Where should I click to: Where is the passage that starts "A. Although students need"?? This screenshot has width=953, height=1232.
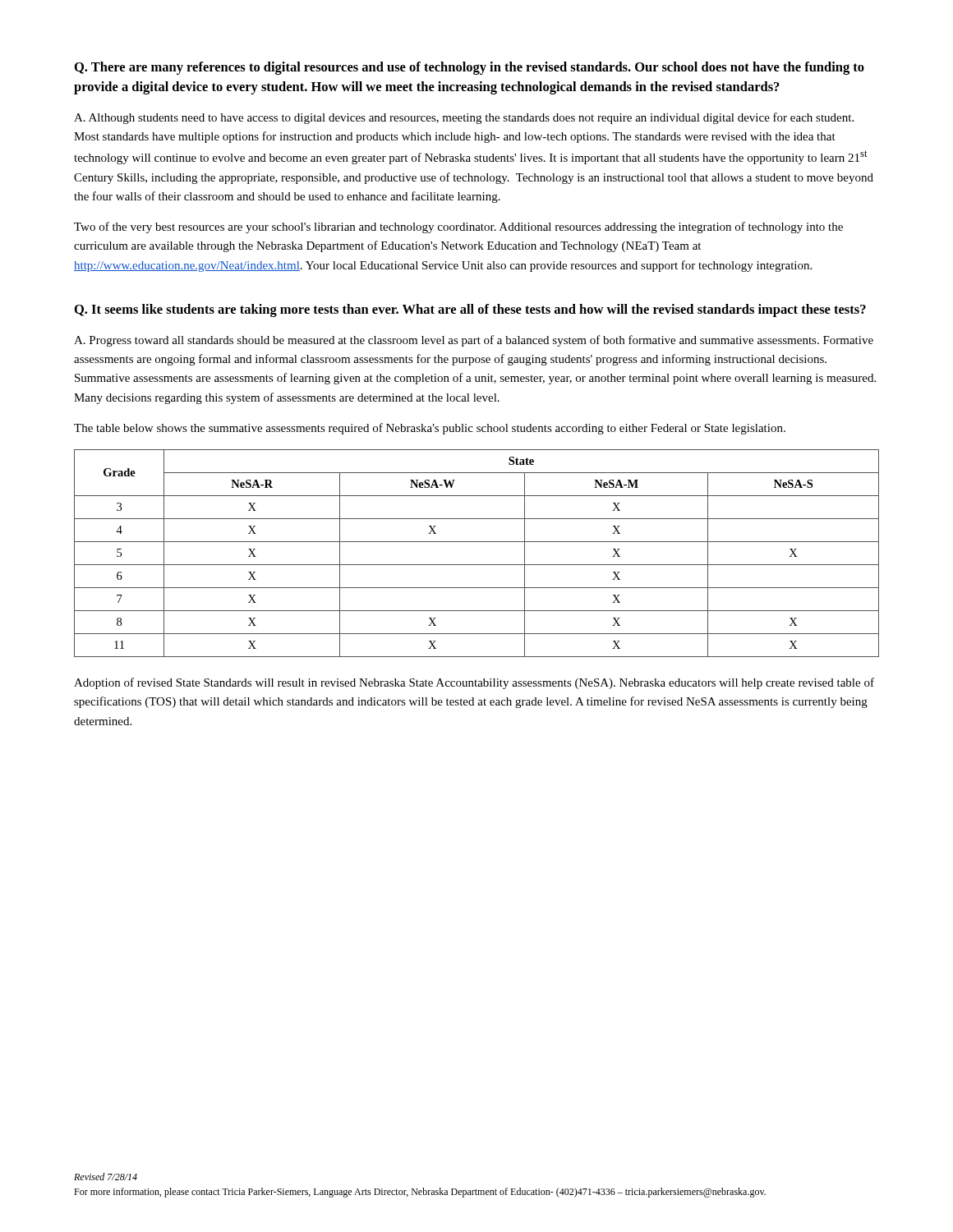(x=474, y=157)
